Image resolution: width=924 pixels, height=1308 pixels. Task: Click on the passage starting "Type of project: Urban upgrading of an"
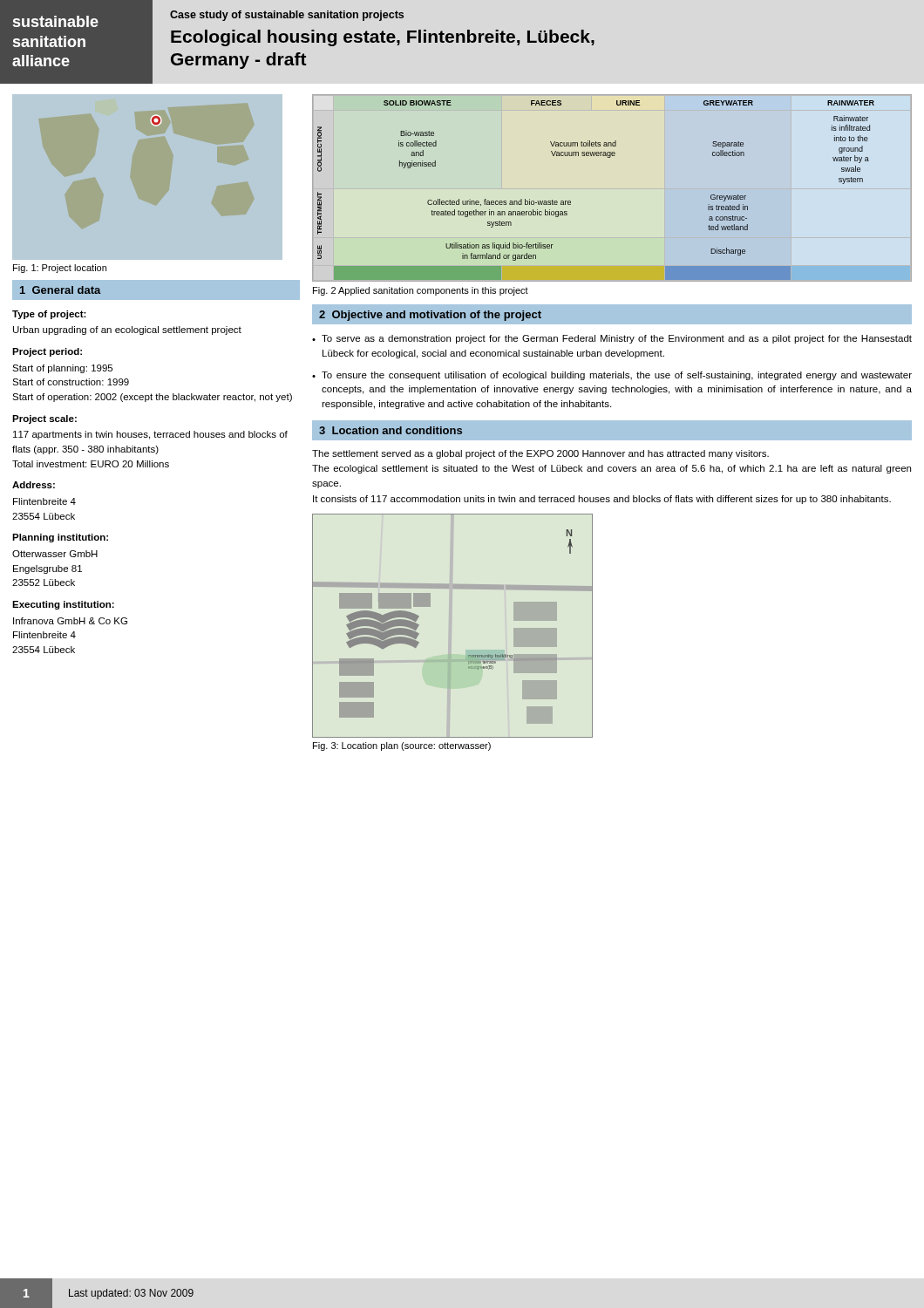156,322
